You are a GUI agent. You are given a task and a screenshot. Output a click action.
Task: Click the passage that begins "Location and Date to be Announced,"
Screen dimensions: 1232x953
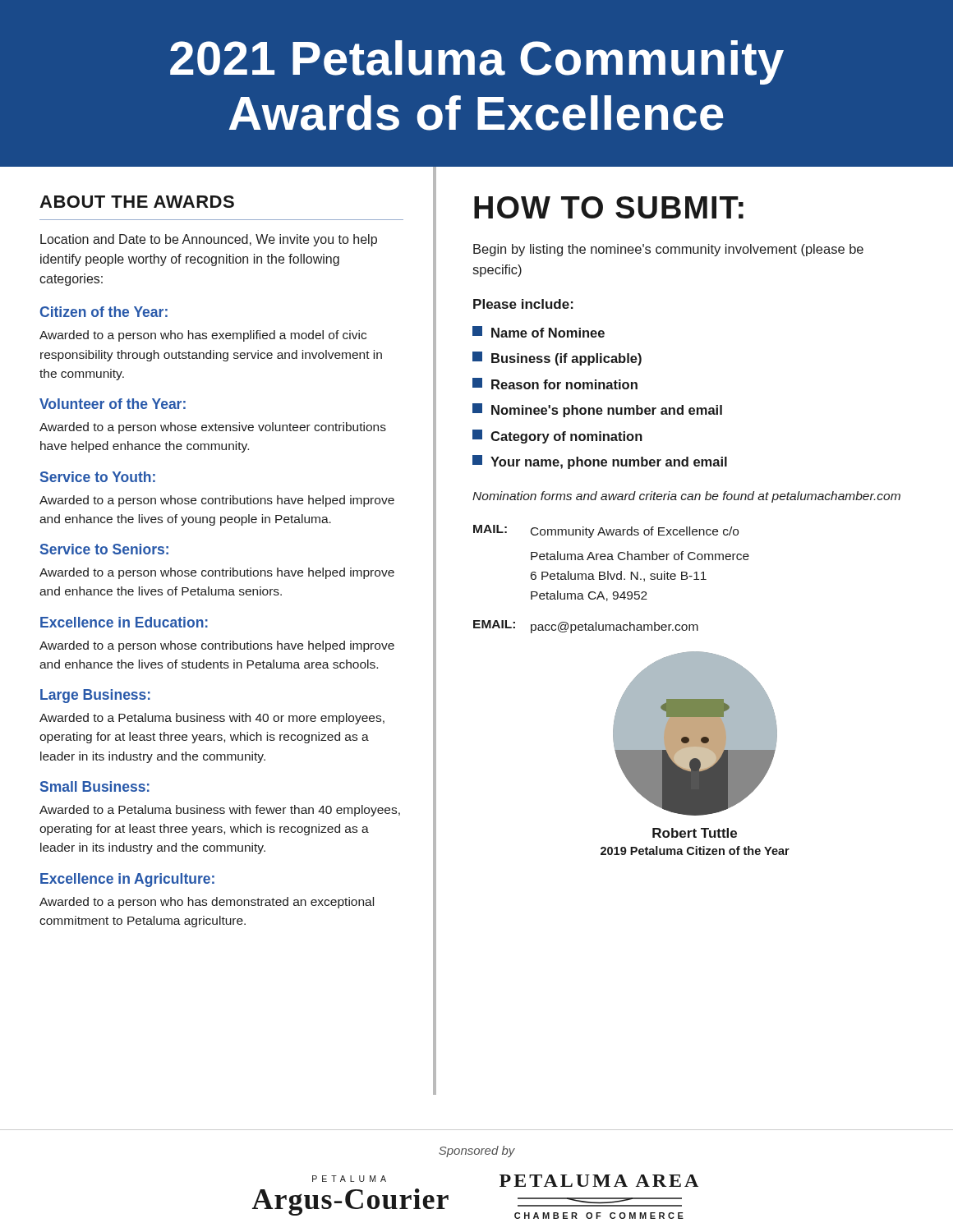tap(209, 259)
